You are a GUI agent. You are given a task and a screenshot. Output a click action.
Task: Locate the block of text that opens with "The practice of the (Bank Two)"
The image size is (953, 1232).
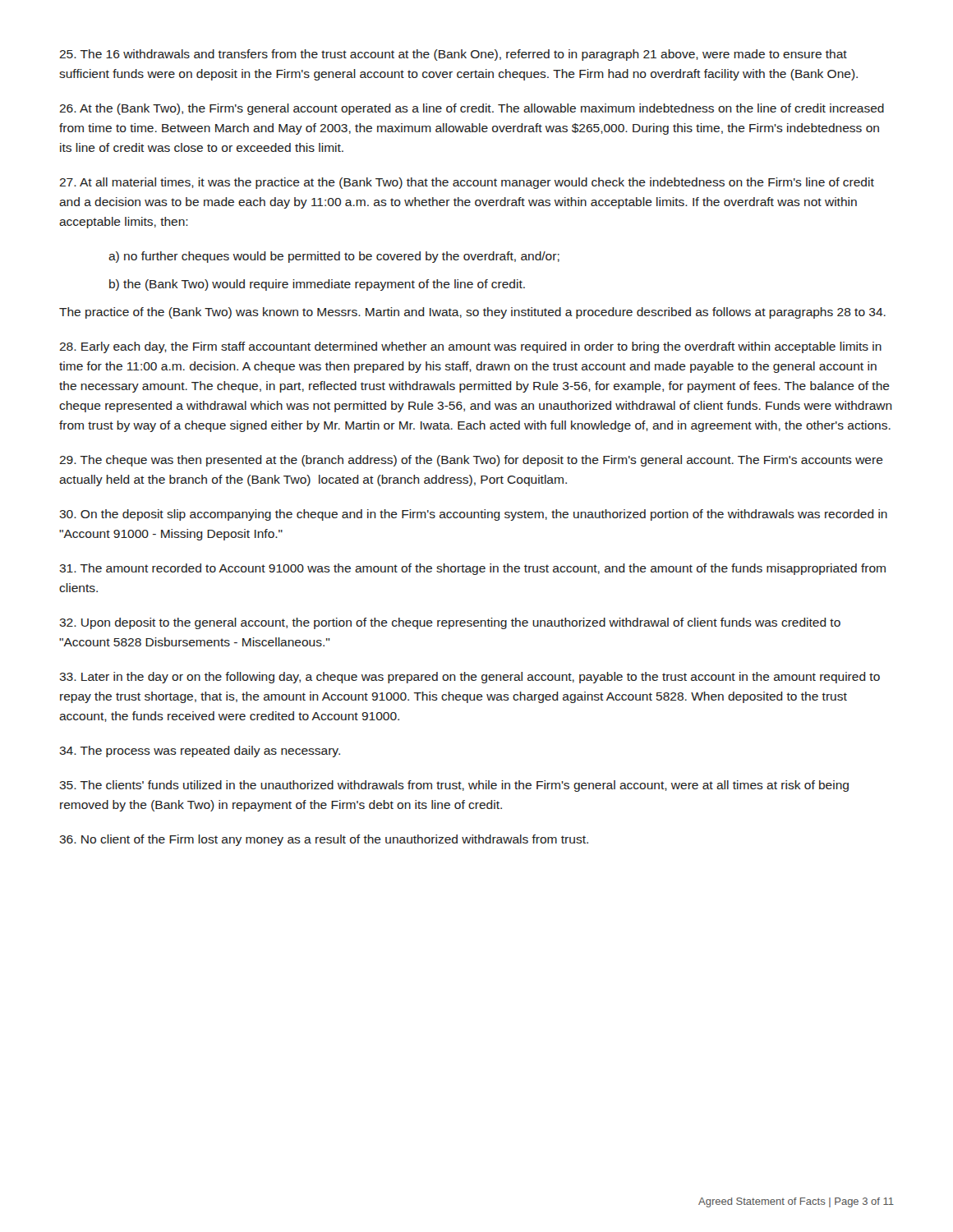click(x=473, y=312)
